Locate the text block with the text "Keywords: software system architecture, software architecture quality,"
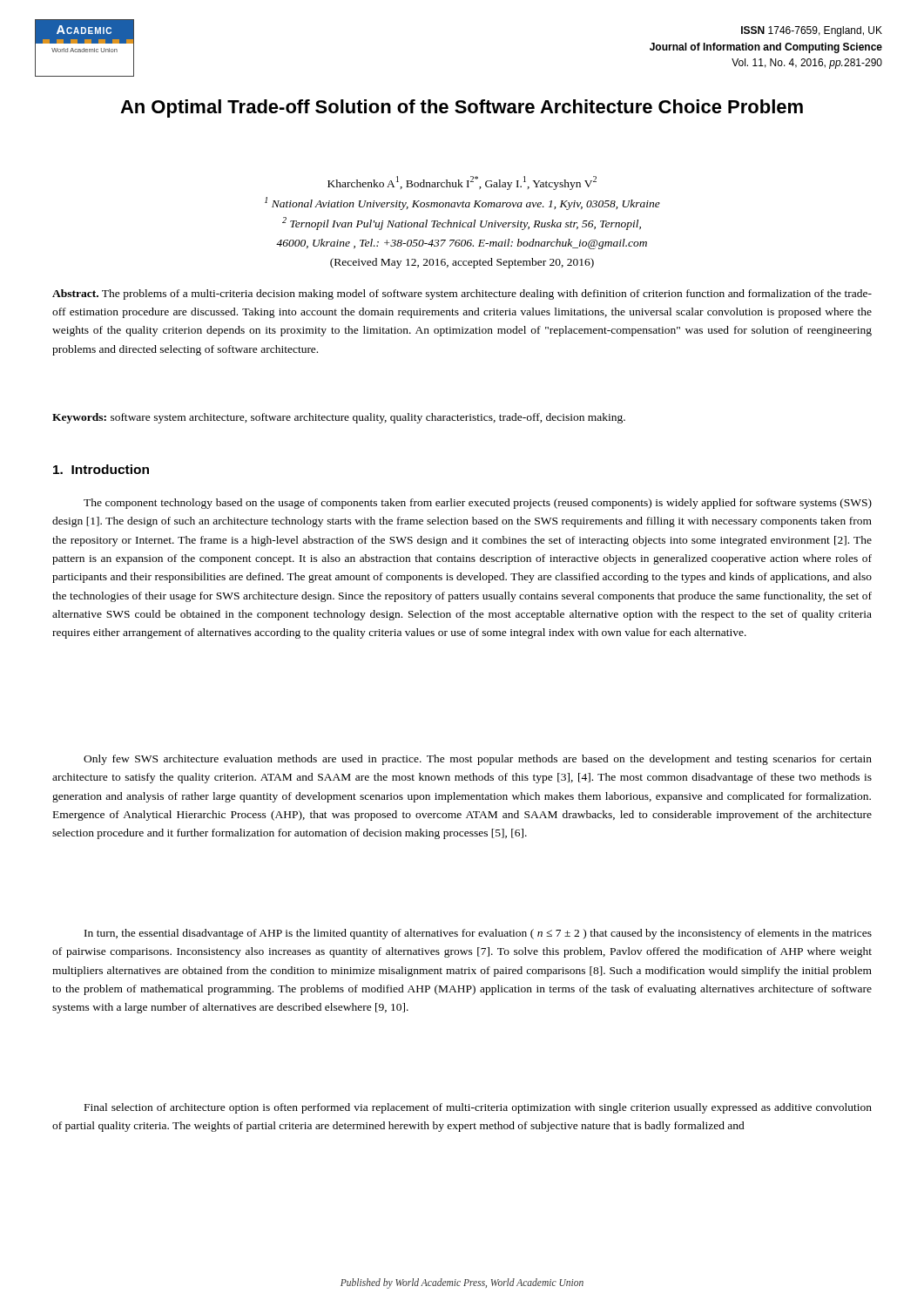This screenshot has width=924, height=1307. pyautogui.click(x=462, y=417)
